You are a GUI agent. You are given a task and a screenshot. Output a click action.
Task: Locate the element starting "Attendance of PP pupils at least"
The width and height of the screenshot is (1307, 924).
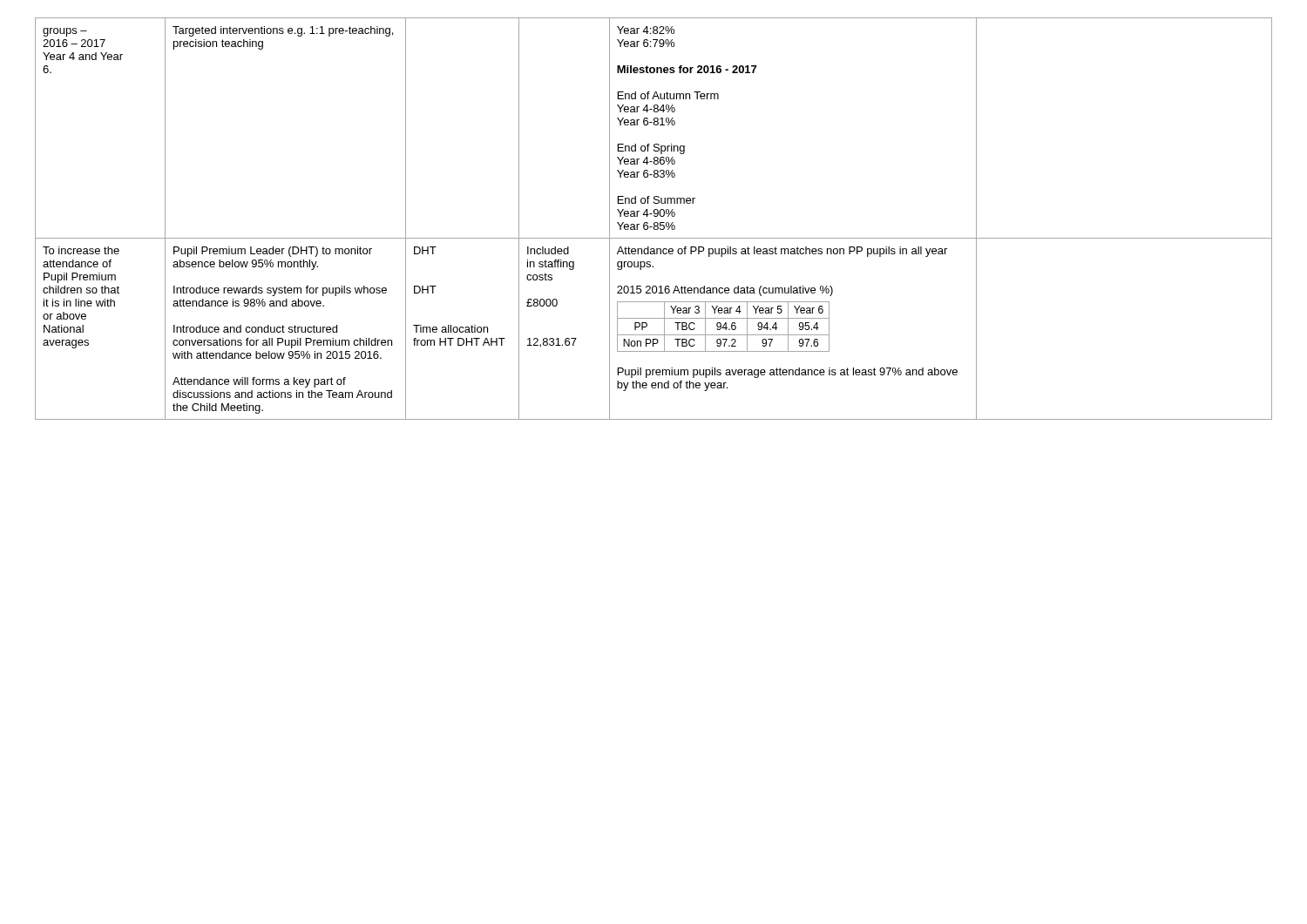793,317
